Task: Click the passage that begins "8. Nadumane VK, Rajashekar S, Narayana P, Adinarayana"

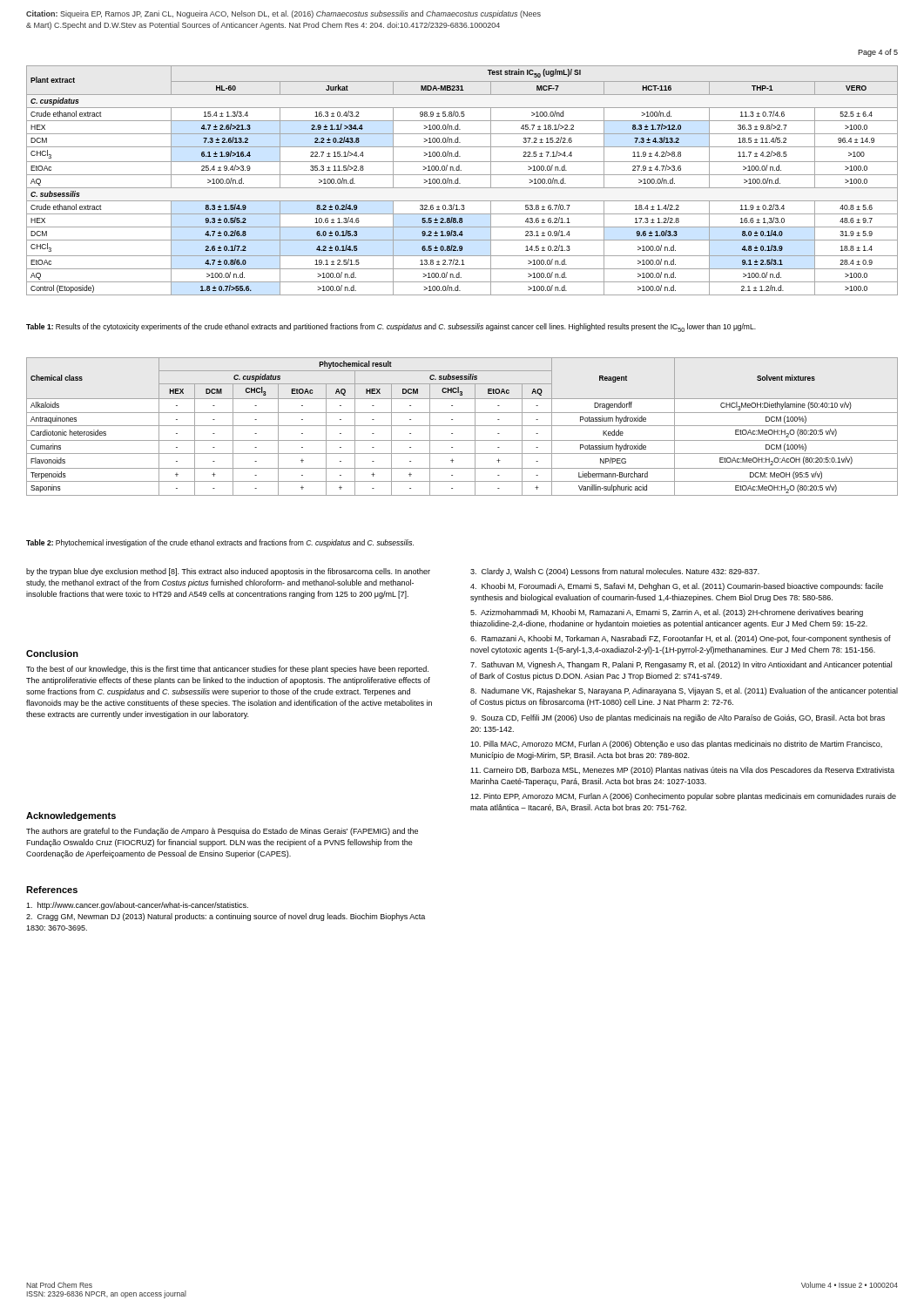Action: coord(684,697)
